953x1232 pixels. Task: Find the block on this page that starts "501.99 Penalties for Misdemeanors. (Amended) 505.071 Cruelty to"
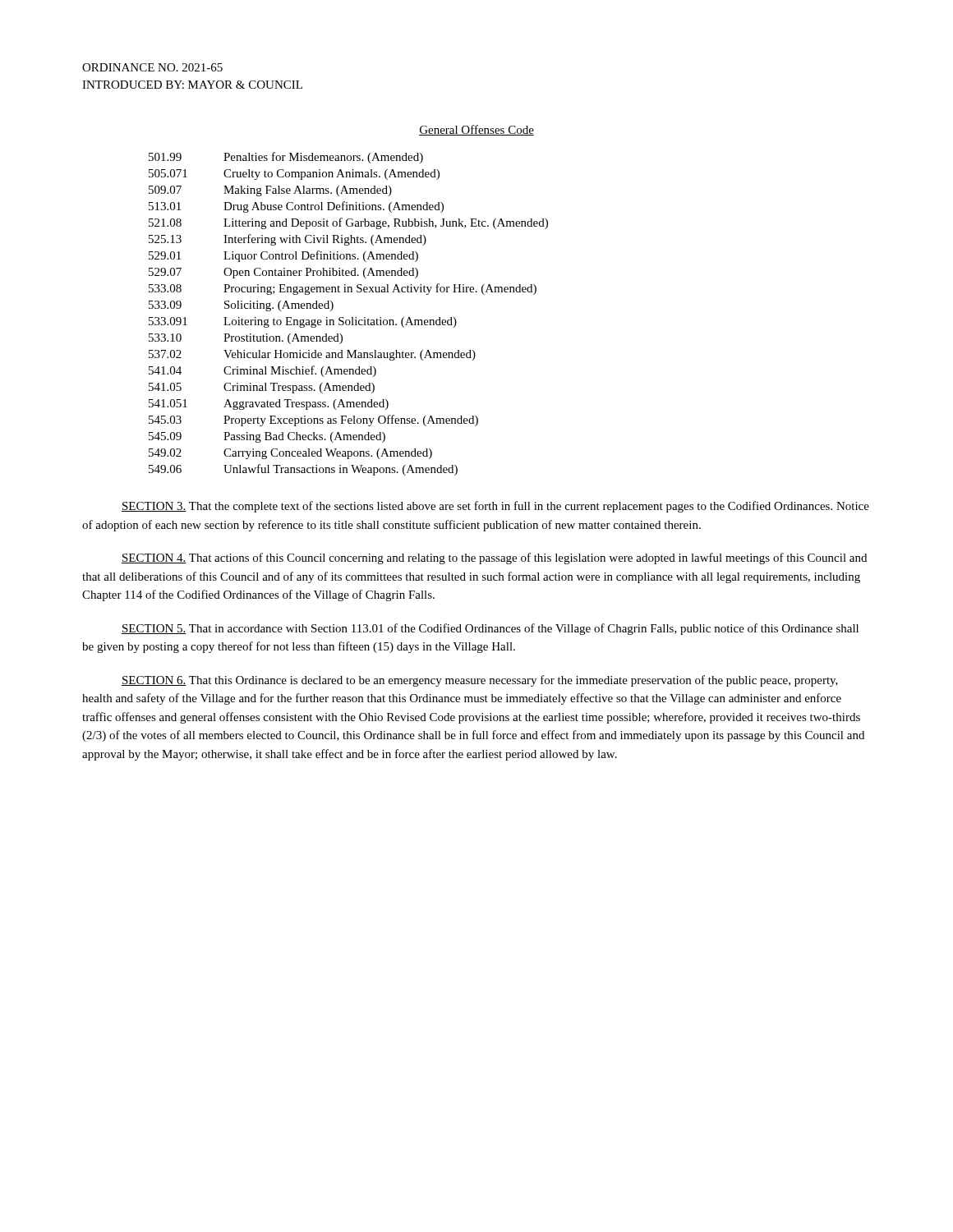click(x=348, y=313)
